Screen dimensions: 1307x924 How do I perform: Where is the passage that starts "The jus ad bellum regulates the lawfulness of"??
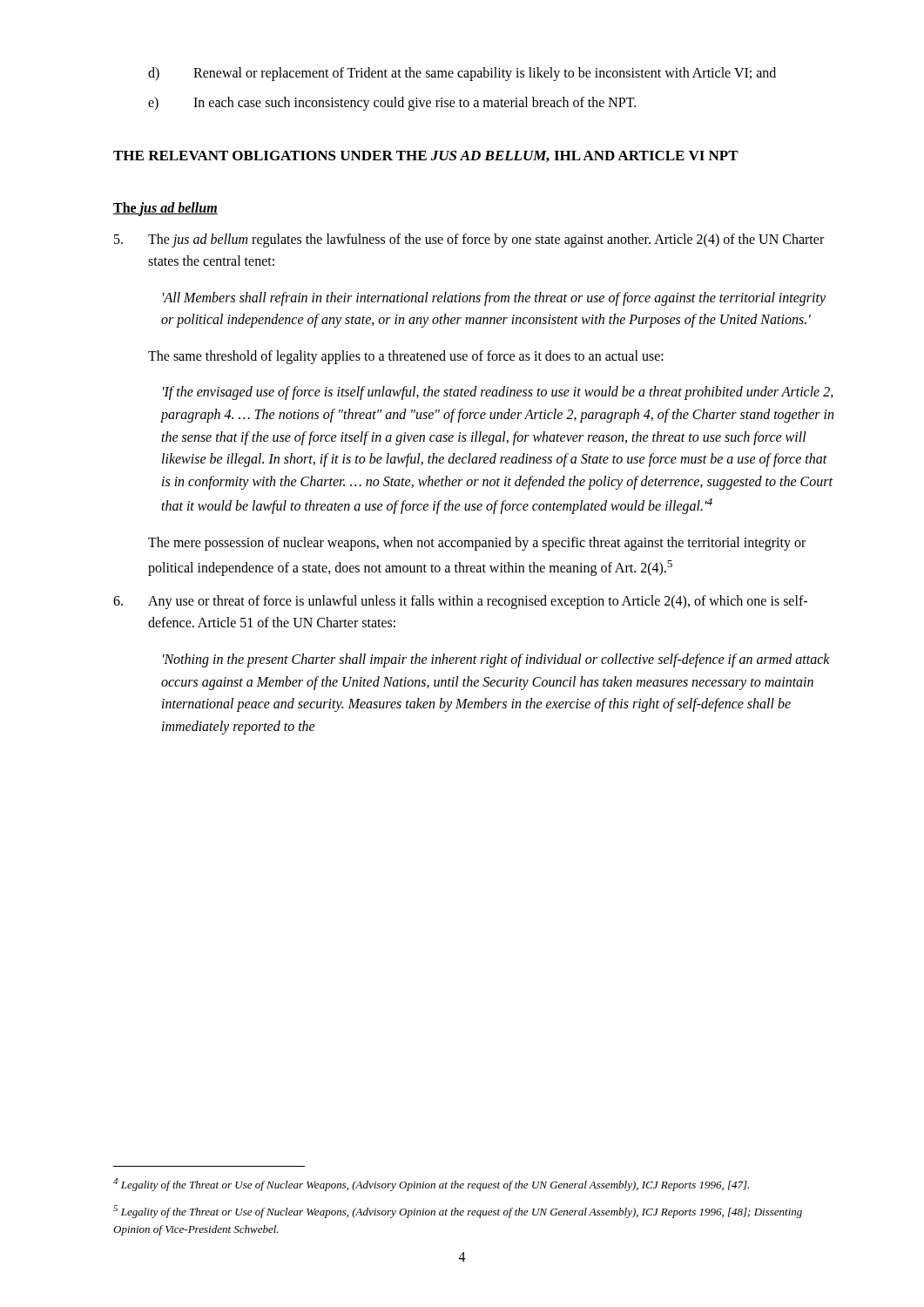tap(475, 250)
